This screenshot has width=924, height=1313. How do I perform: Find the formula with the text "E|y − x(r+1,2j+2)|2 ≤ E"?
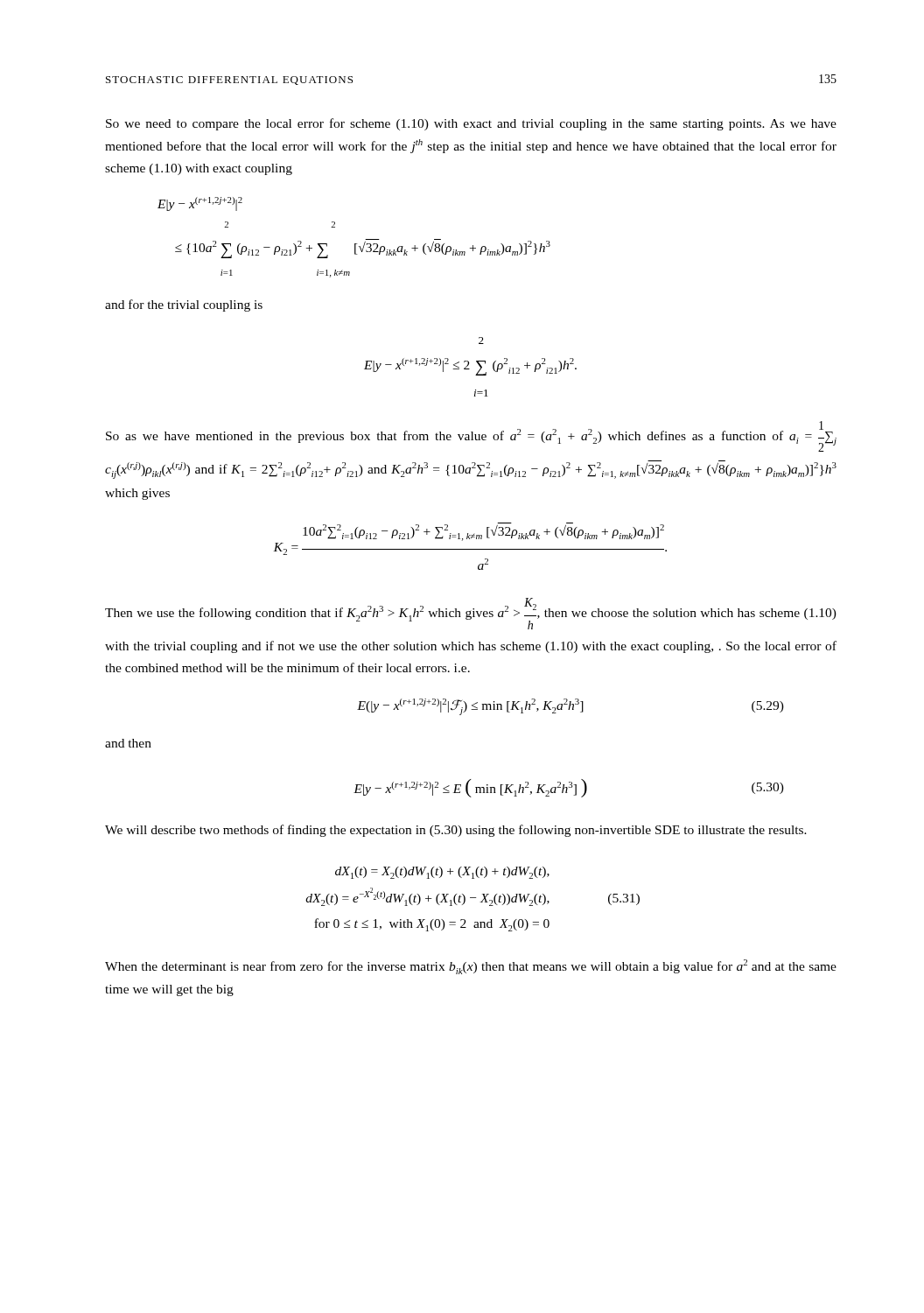pos(569,787)
